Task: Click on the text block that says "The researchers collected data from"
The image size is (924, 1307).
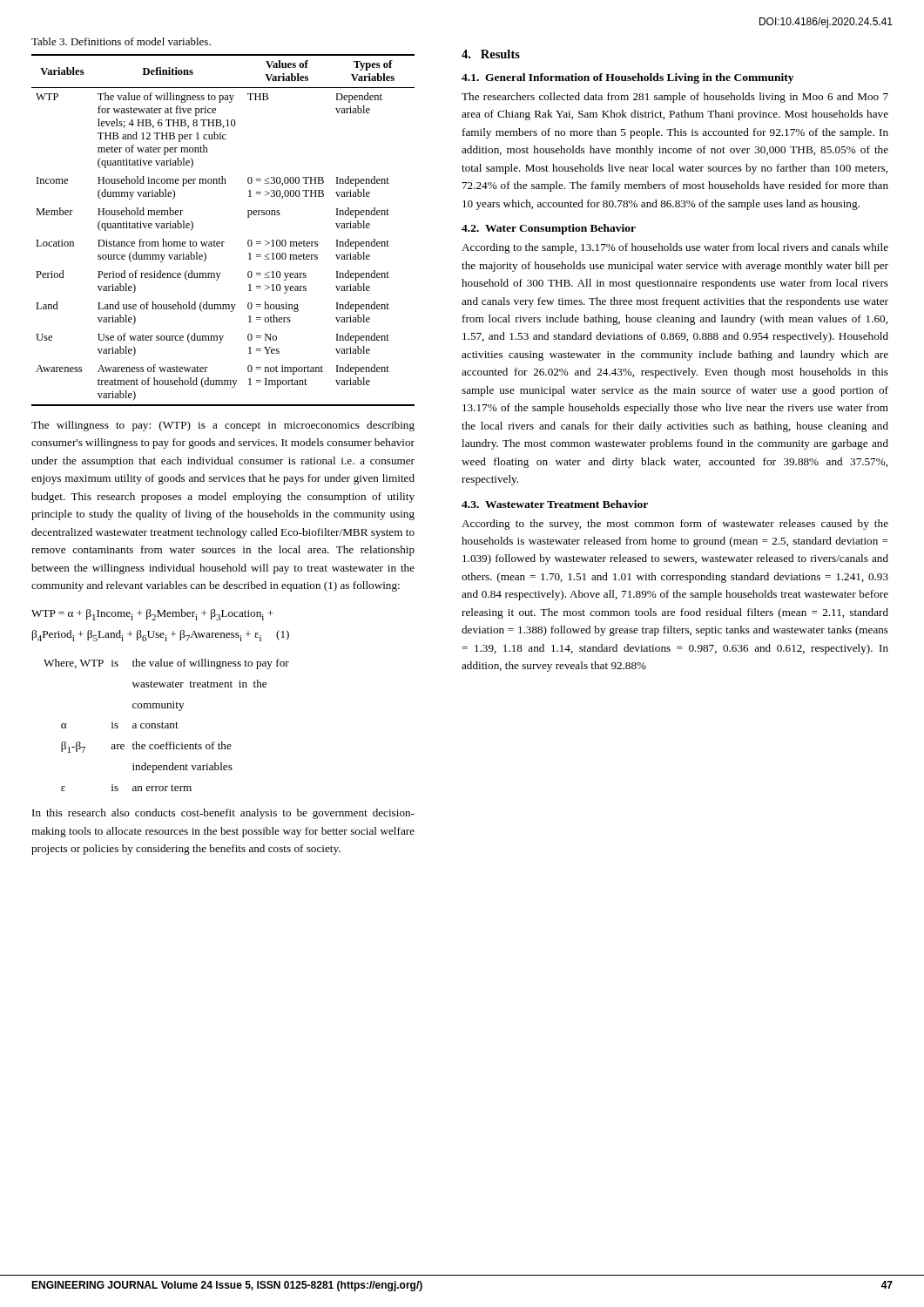Action: click(x=675, y=150)
